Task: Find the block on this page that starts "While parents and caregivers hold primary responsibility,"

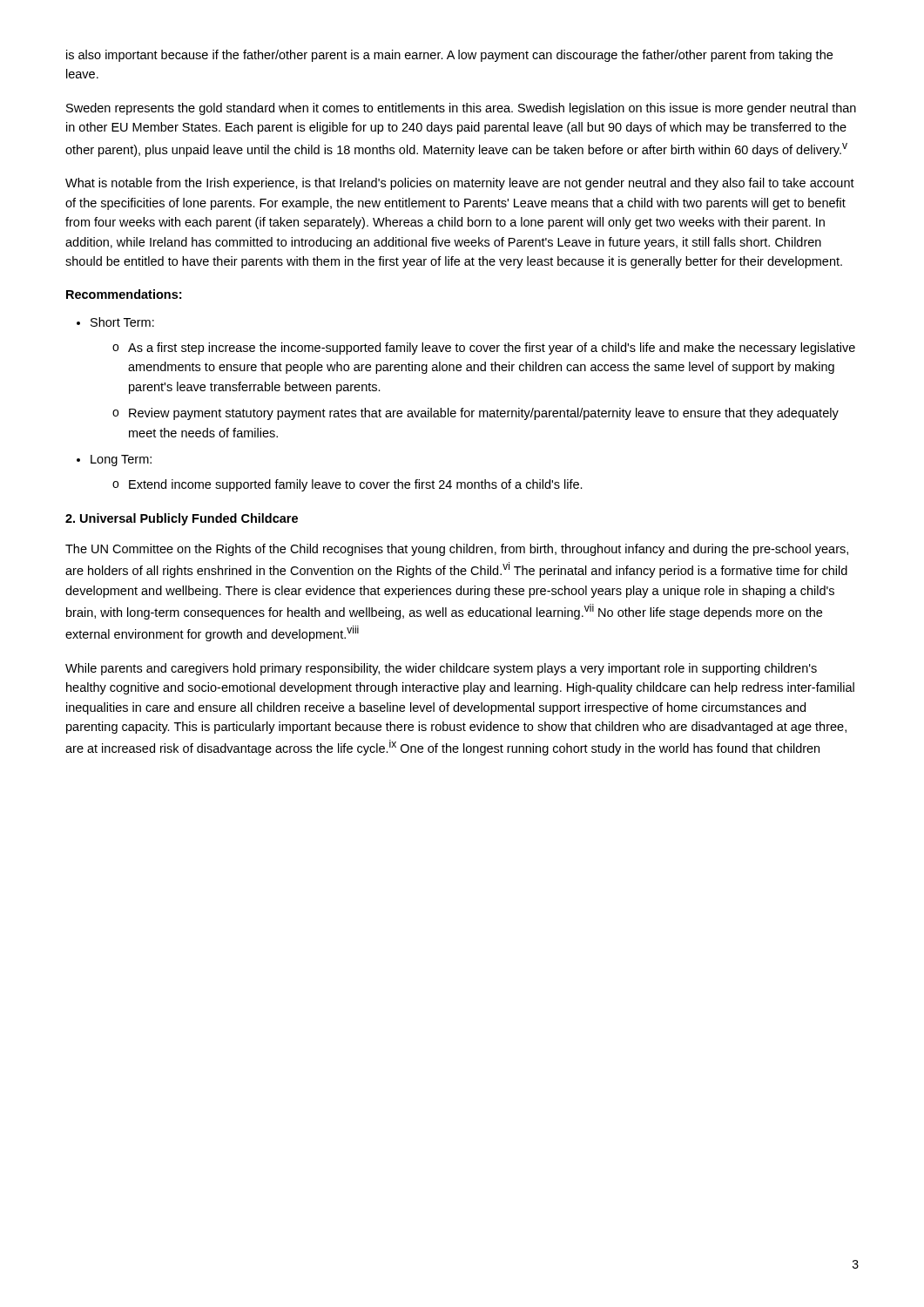Action: click(x=460, y=708)
